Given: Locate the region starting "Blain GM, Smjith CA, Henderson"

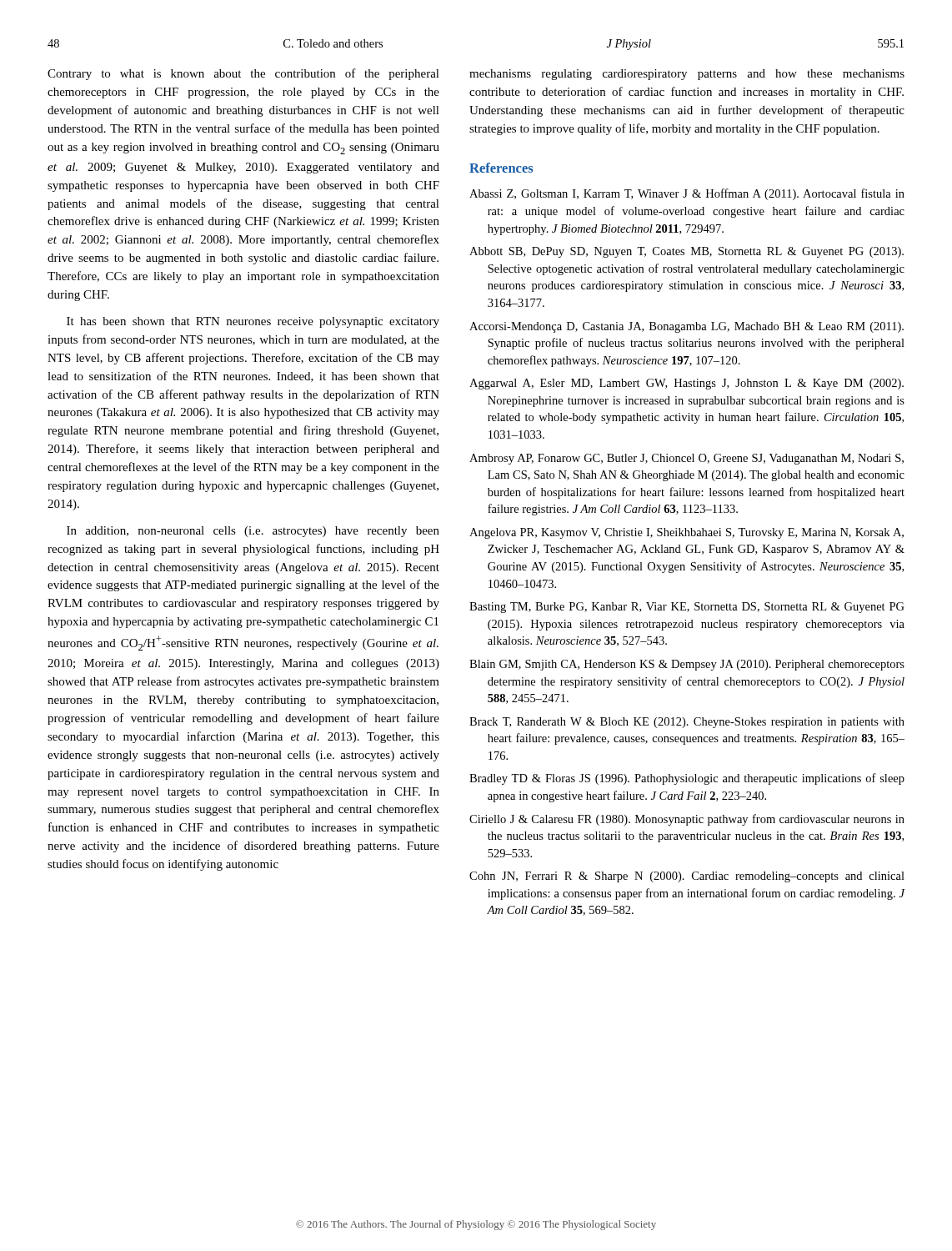Looking at the screenshot, I should click(x=687, y=681).
